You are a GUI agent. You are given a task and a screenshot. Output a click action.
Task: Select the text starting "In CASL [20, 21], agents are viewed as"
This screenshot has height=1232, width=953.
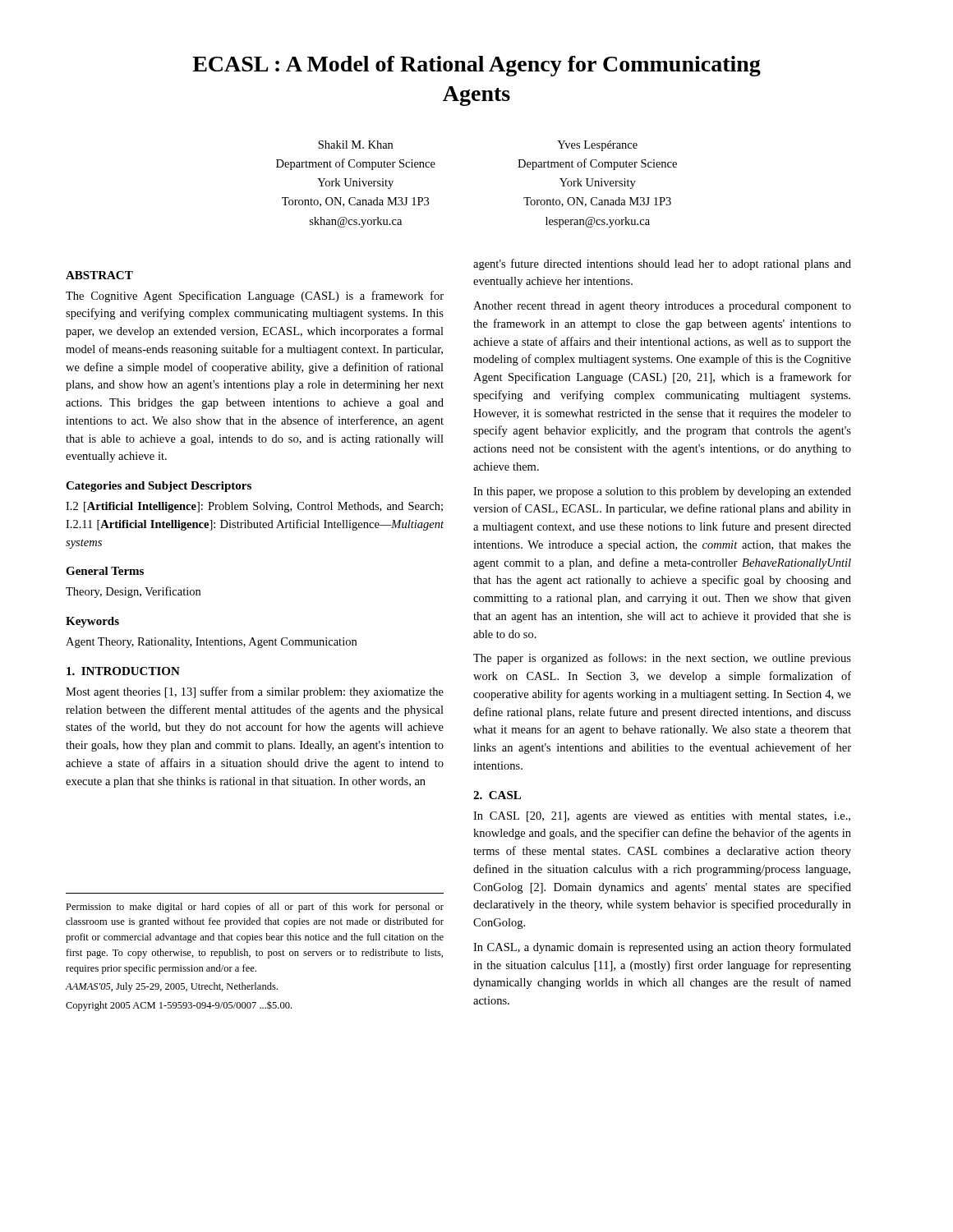click(662, 909)
